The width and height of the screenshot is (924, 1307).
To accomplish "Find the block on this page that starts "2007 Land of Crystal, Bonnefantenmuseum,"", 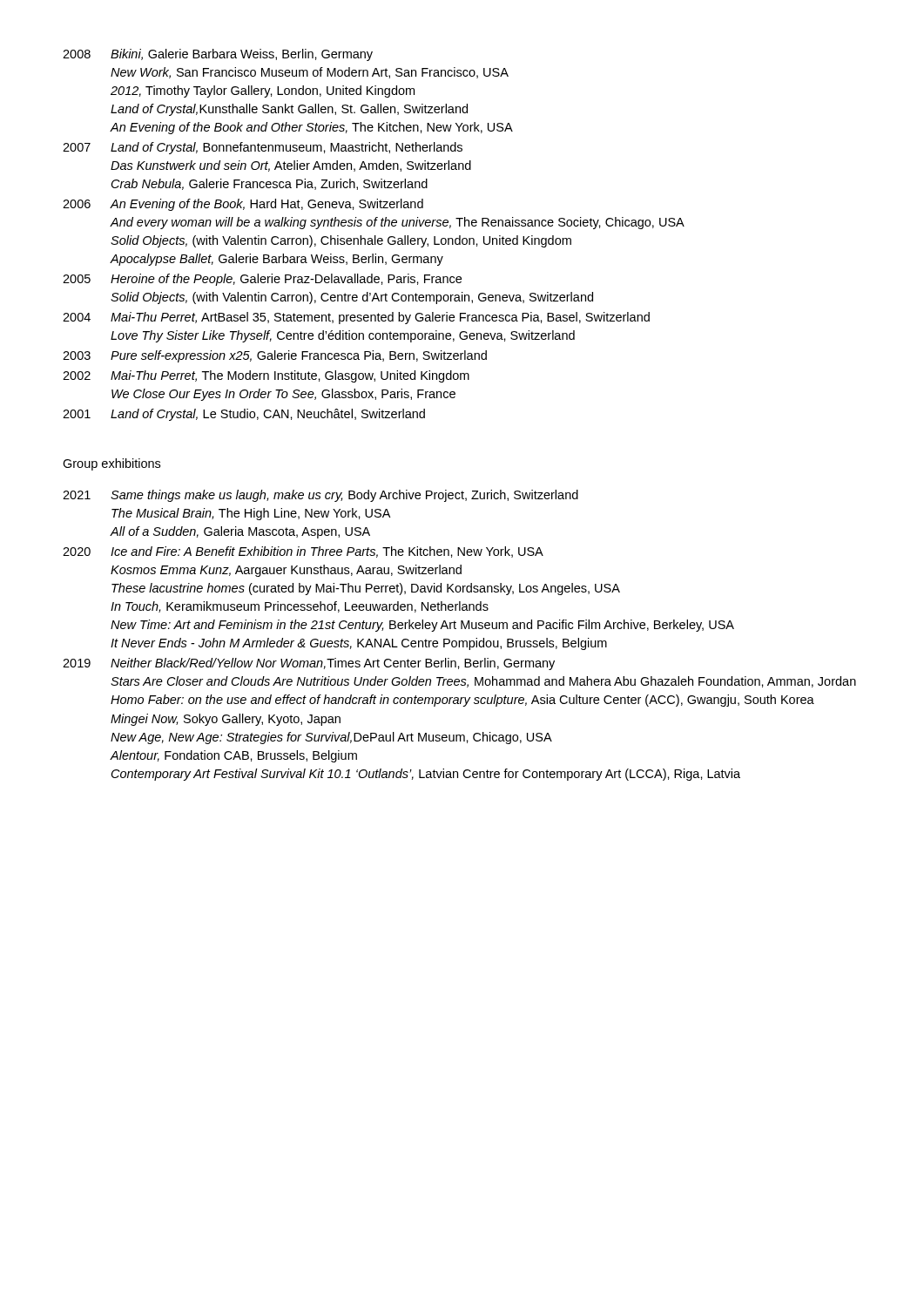I will [x=462, y=166].
